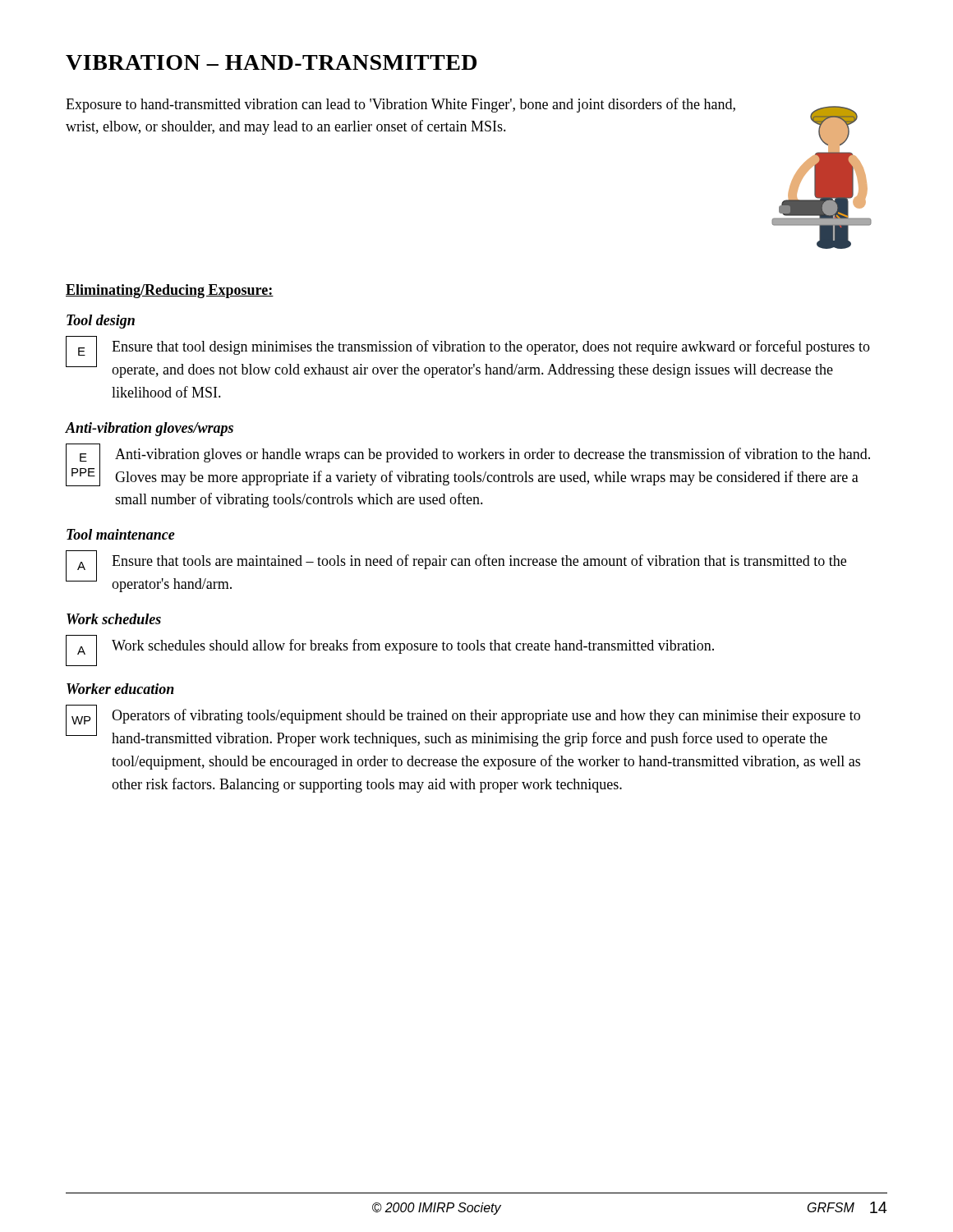Find the text block starting "Work schedules should"
The width and height of the screenshot is (953, 1232).
point(413,646)
